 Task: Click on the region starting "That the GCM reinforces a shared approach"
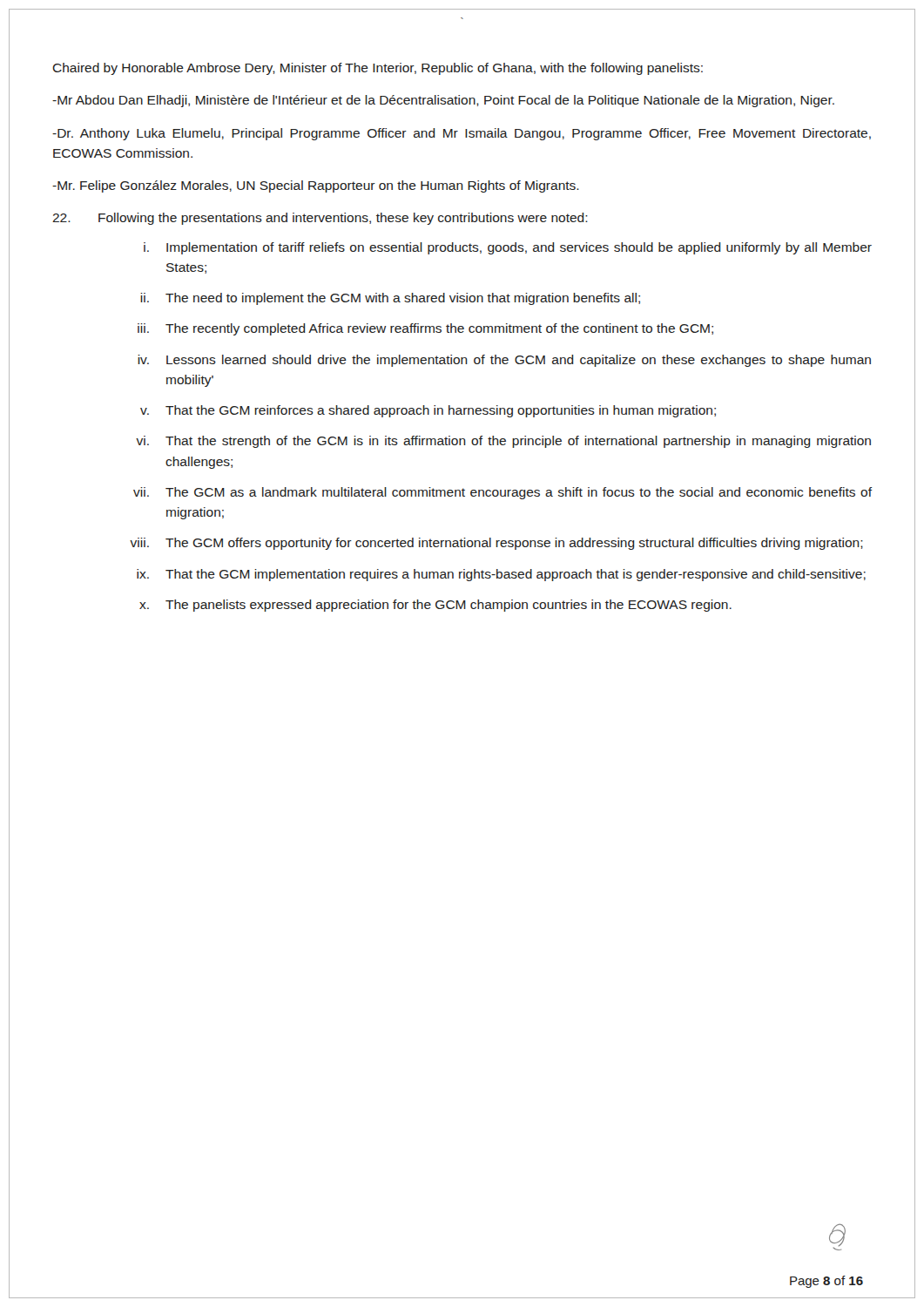441,410
